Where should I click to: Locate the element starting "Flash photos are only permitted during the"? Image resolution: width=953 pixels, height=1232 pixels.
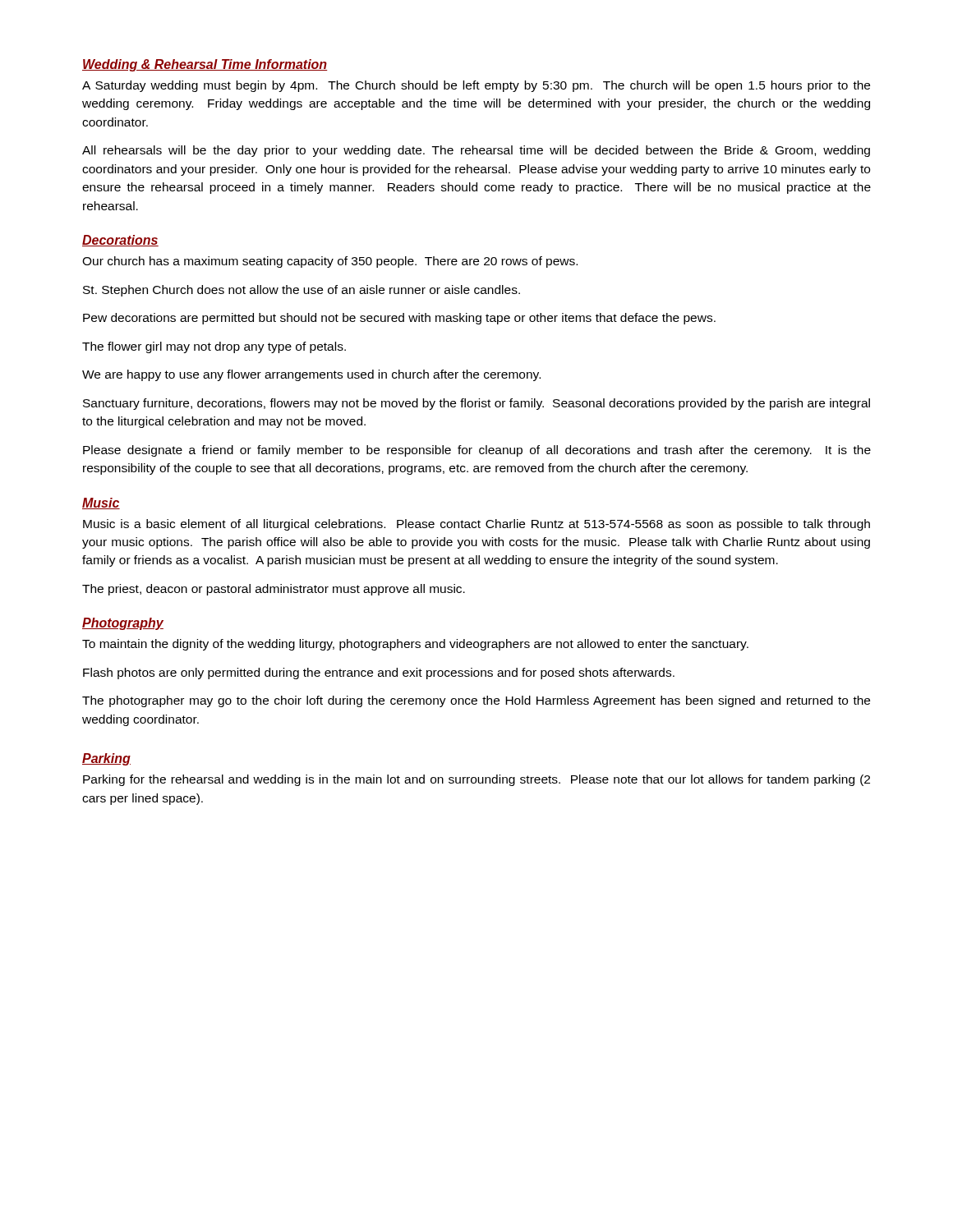click(x=379, y=672)
